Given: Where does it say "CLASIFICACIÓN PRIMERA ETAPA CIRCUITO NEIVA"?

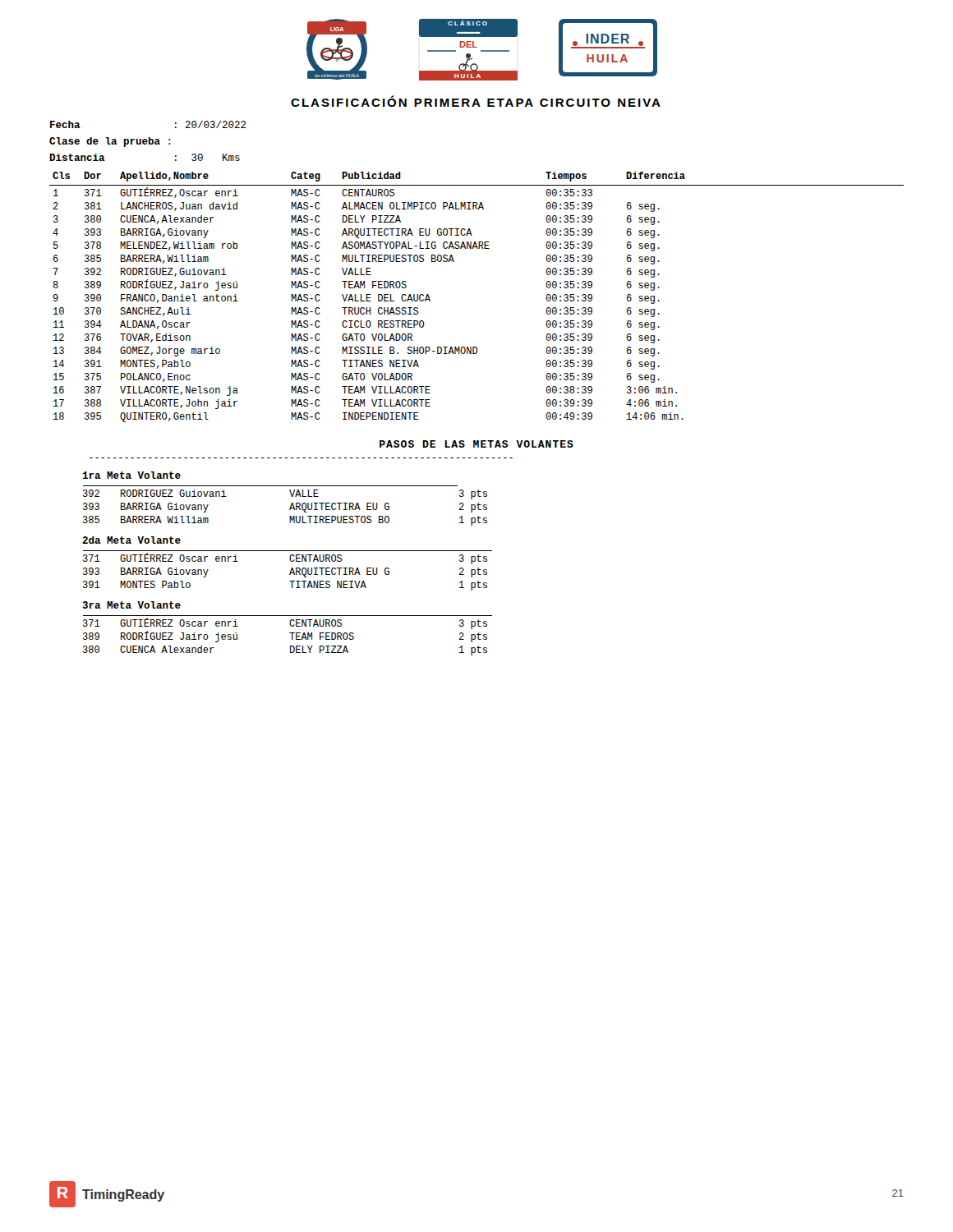Looking at the screenshot, I should pyautogui.click(x=476, y=102).
